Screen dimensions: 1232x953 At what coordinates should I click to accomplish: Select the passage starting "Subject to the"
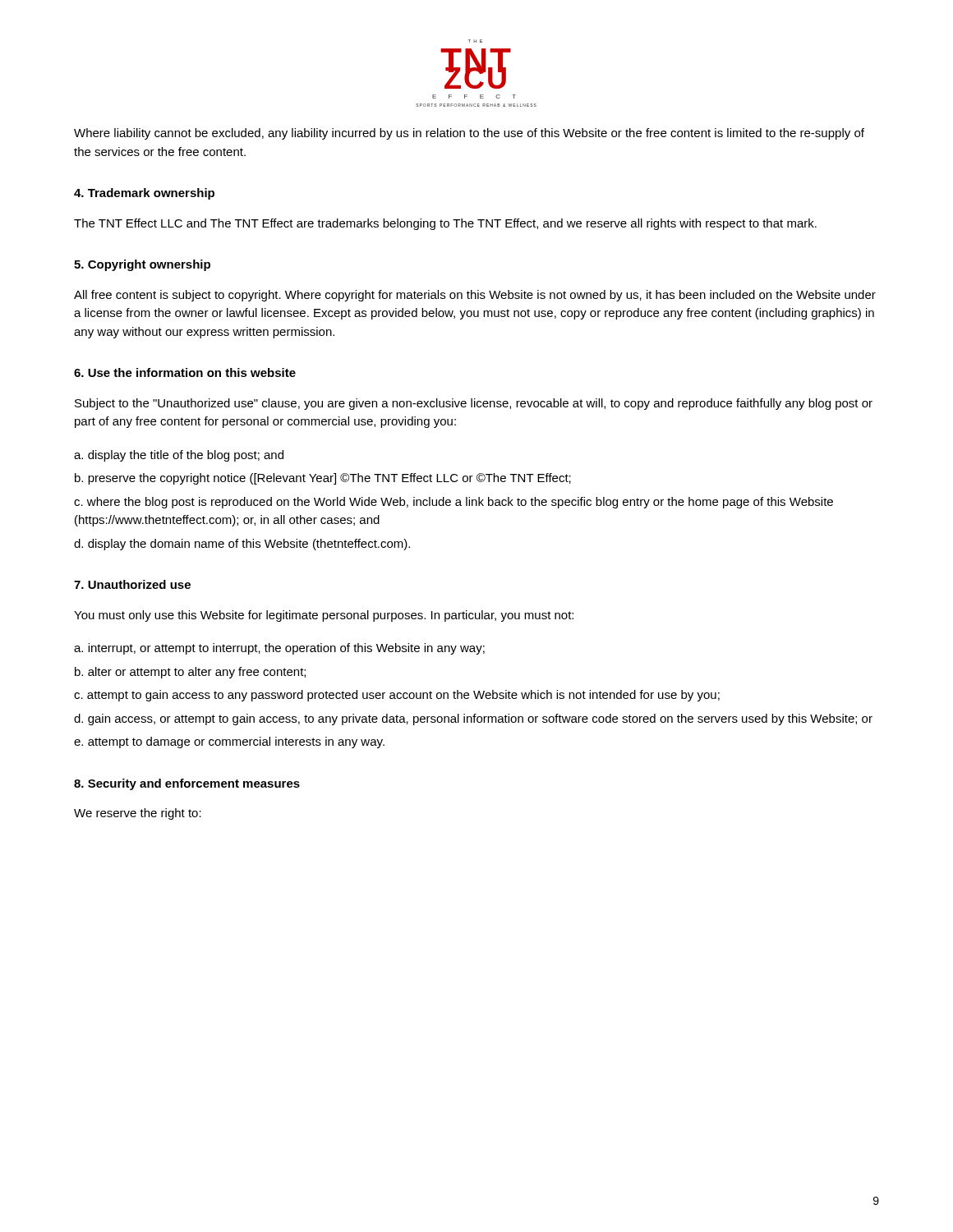click(473, 412)
